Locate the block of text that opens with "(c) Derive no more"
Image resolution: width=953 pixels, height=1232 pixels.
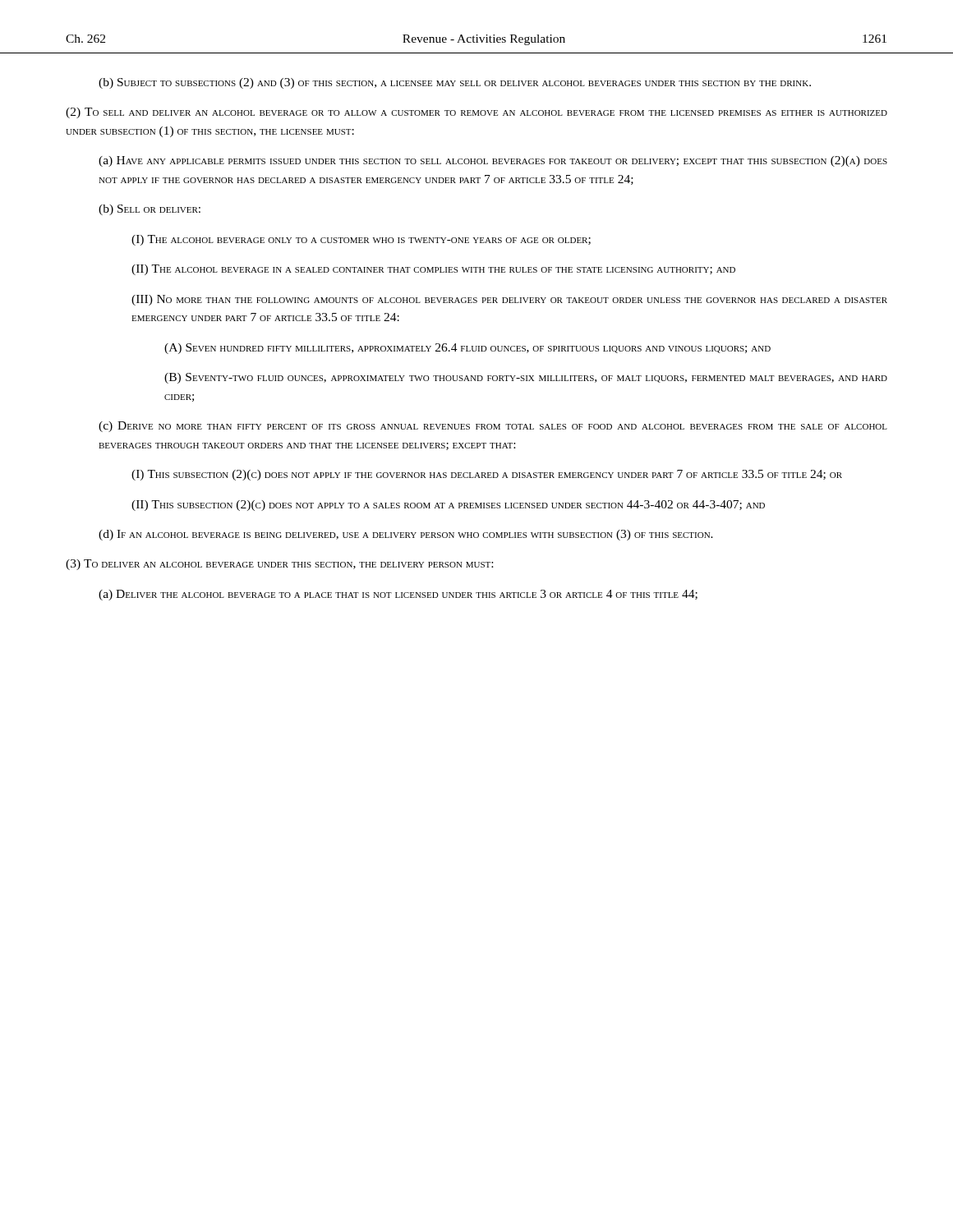[x=493, y=434]
